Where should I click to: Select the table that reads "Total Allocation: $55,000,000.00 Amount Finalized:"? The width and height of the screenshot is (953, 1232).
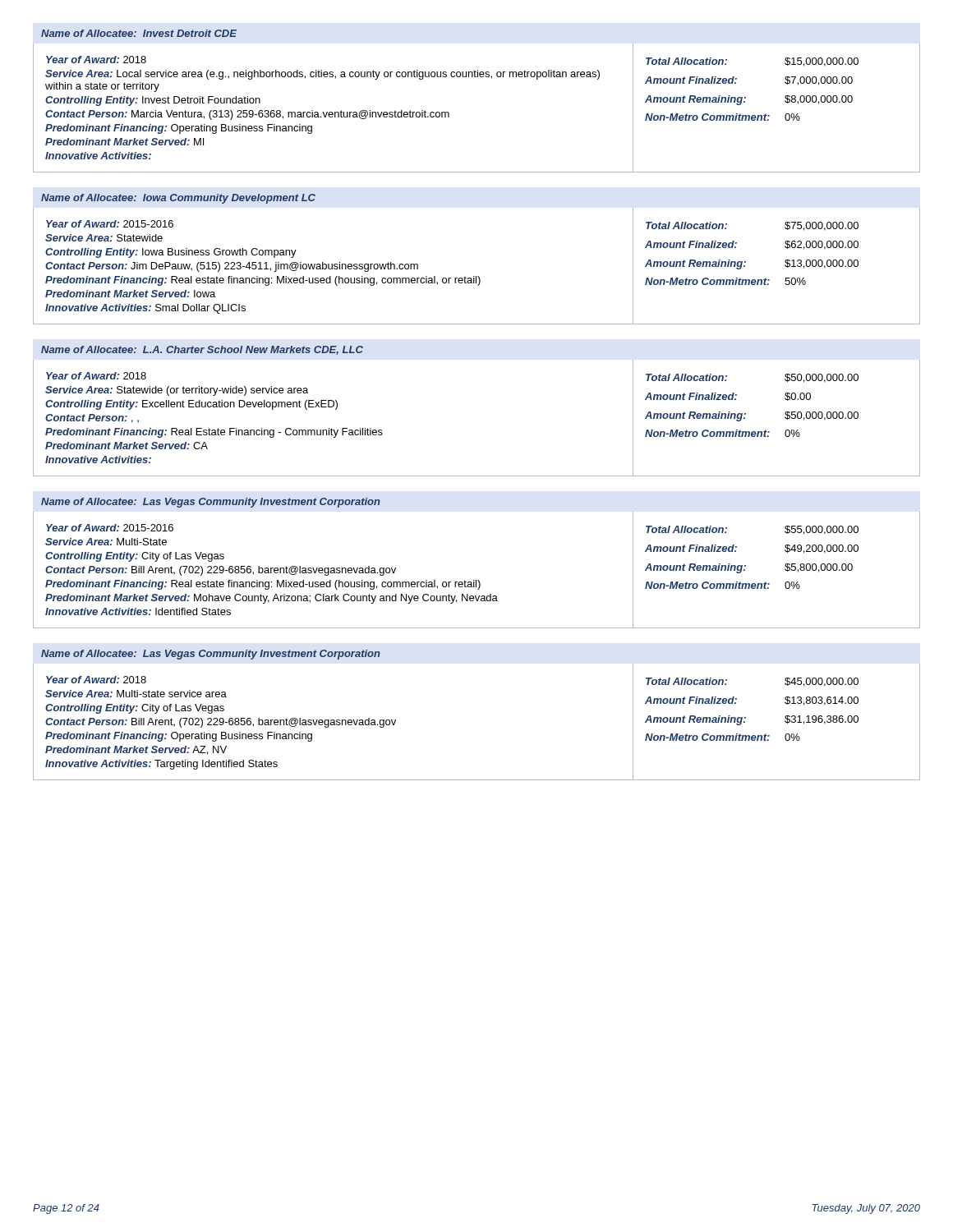pyautogui.click(x=776, y=570)
